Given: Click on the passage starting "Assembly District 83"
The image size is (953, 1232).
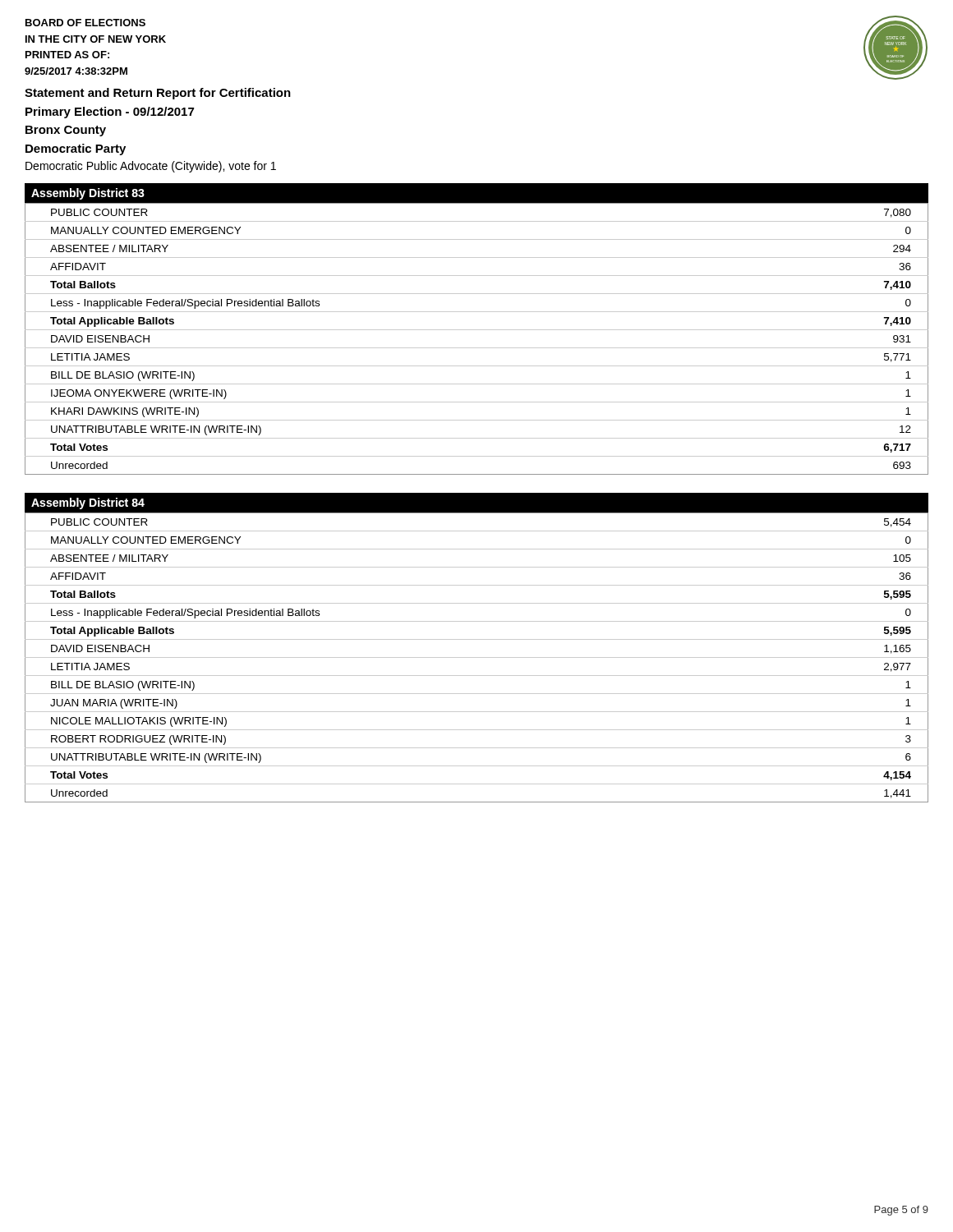Looking at the screenshot, I should [x=88, y=193].
